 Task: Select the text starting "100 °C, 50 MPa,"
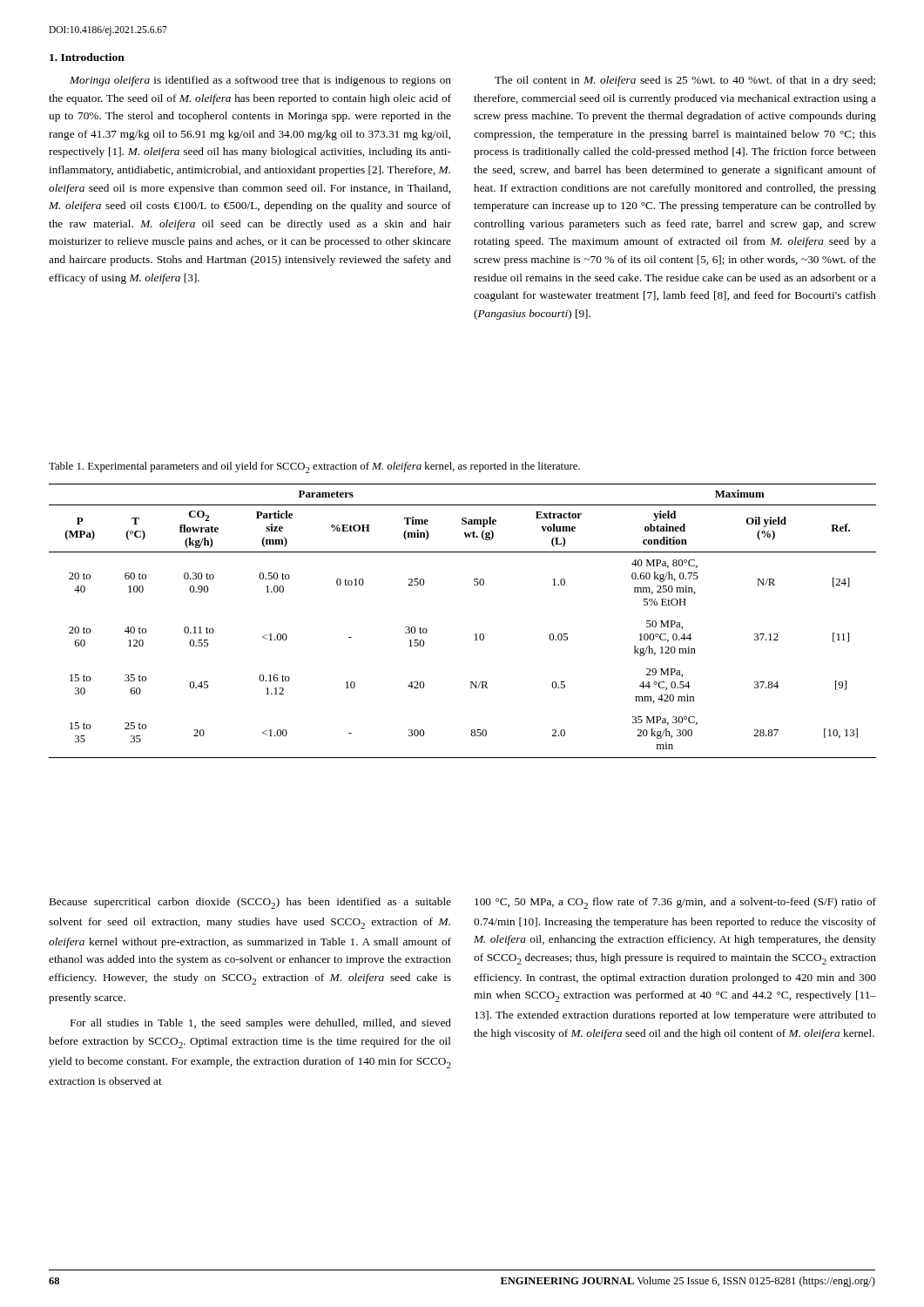675,968
